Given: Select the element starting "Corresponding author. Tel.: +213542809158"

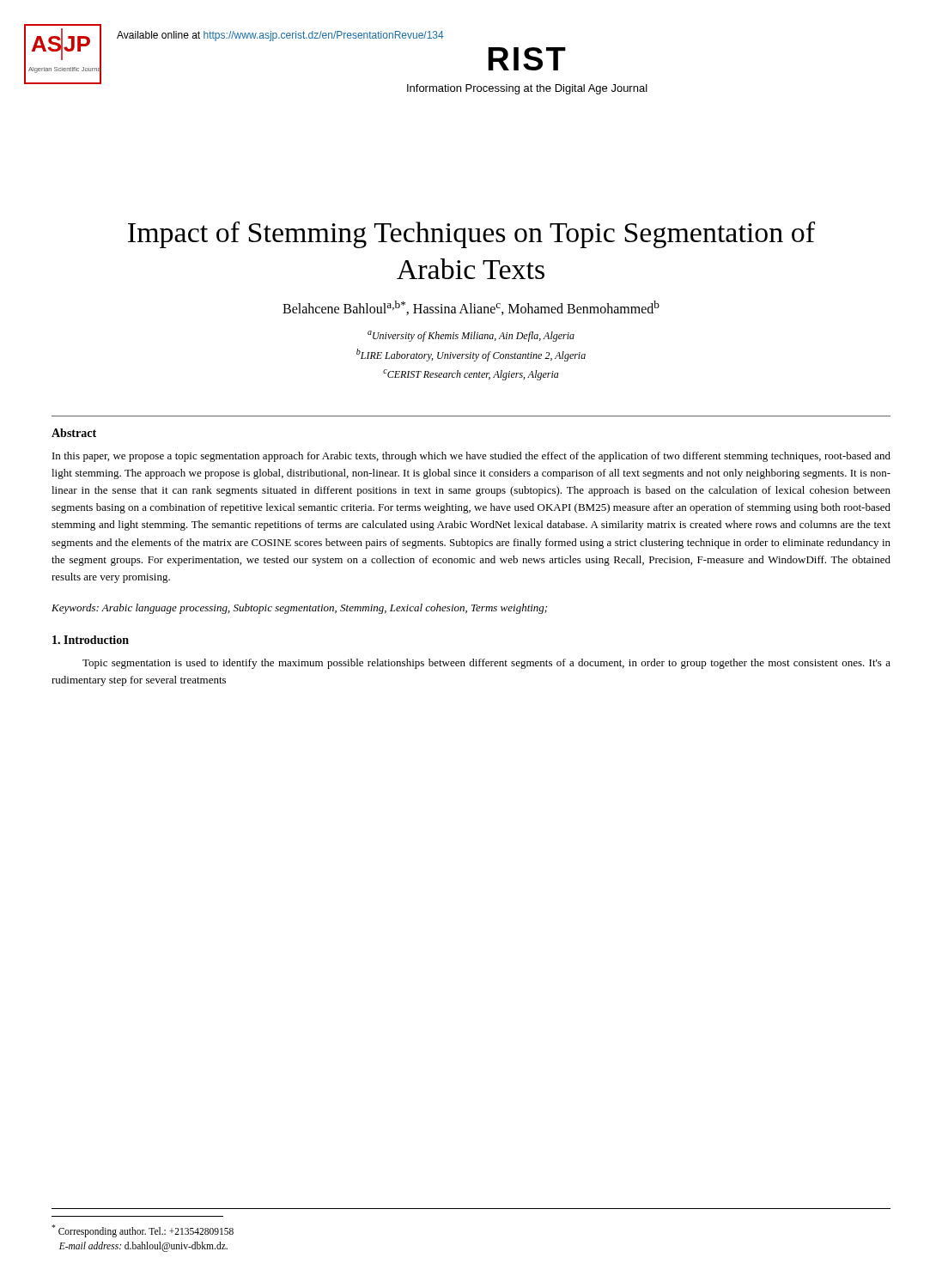Looking at the screenshot, I should (143, 1237).
